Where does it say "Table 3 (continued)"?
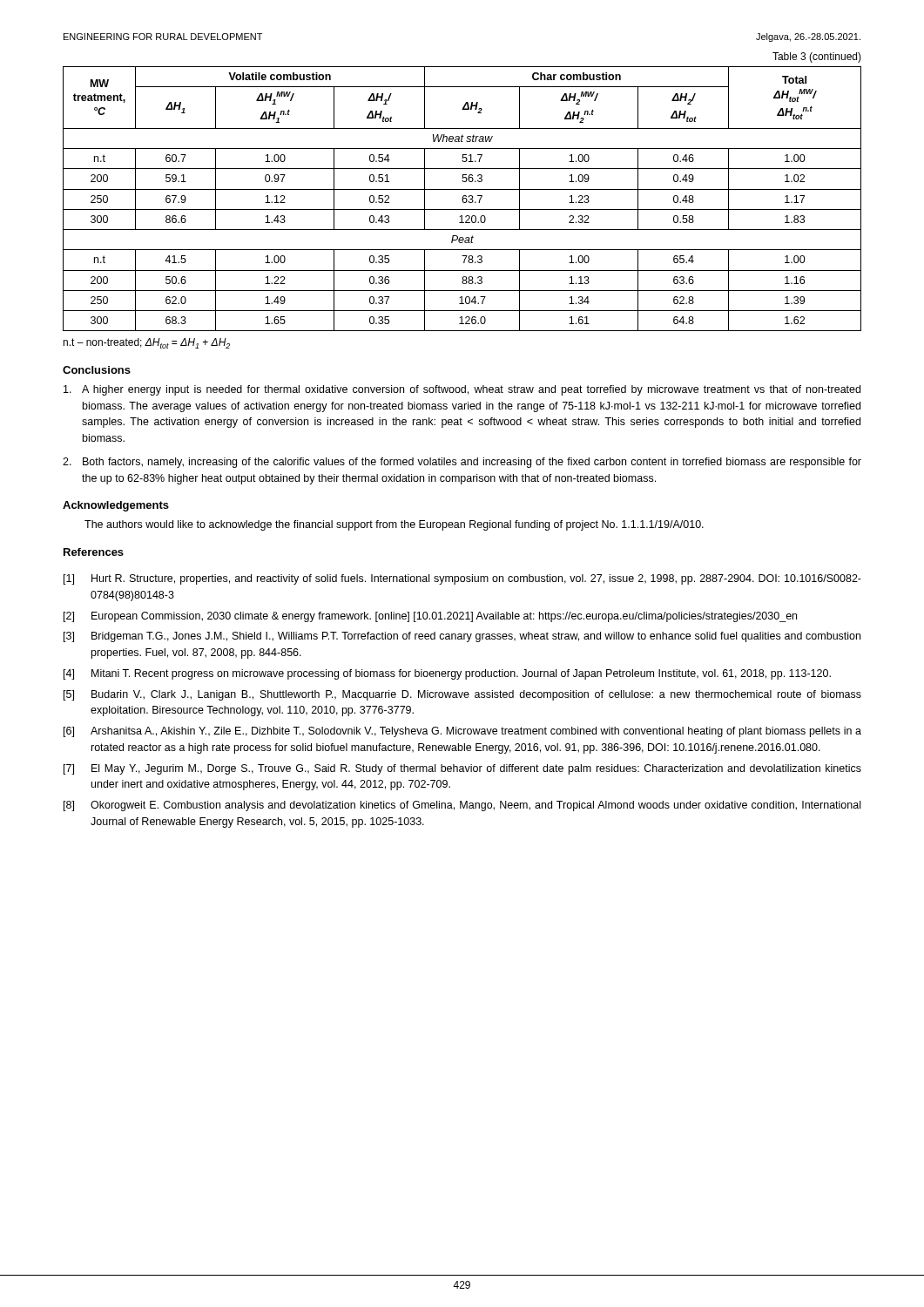The width and height of the screenshot is (924, 1307). [817, 57]
